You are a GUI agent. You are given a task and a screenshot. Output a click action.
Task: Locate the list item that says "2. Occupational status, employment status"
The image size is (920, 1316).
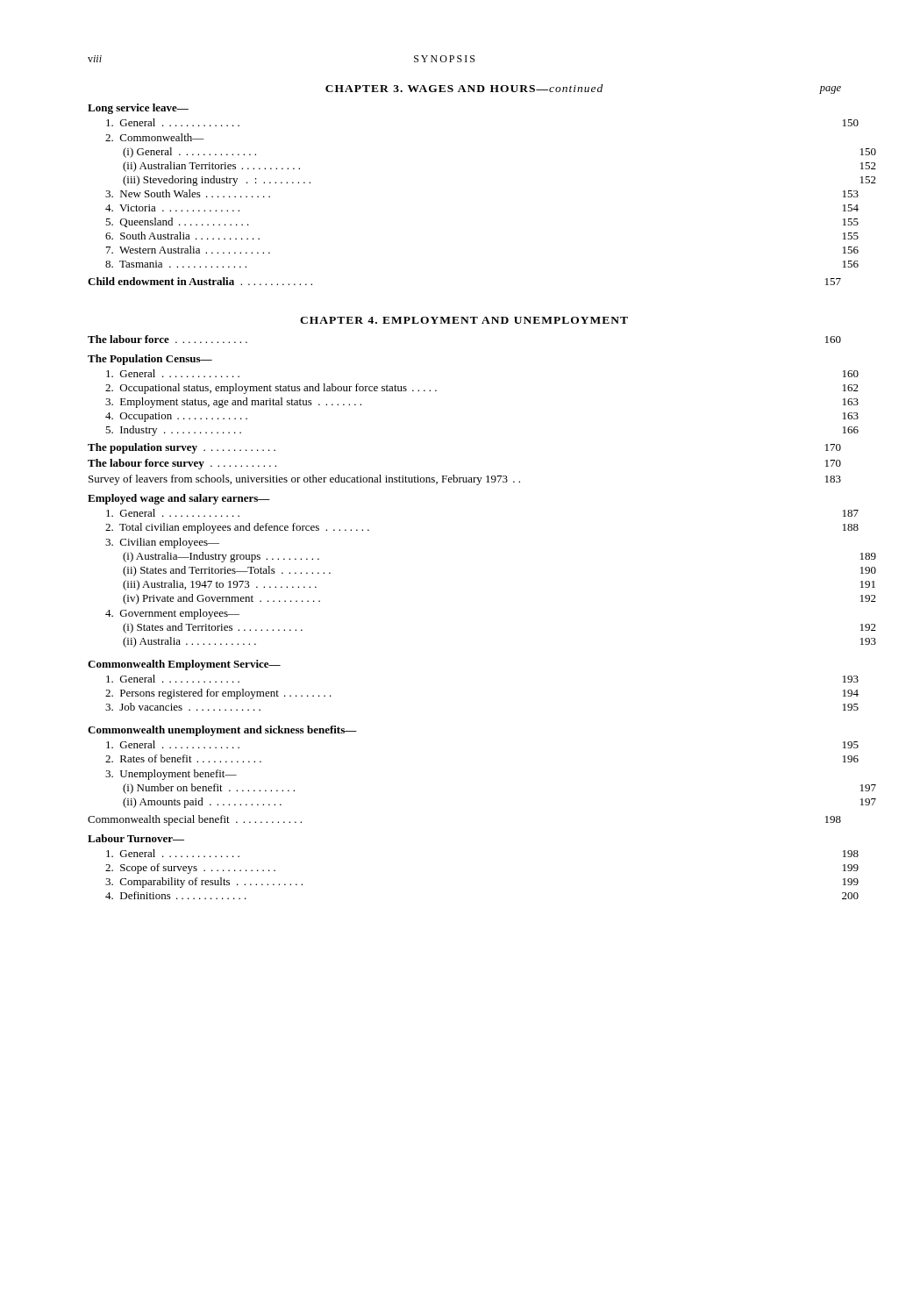[x=254, y=388]
